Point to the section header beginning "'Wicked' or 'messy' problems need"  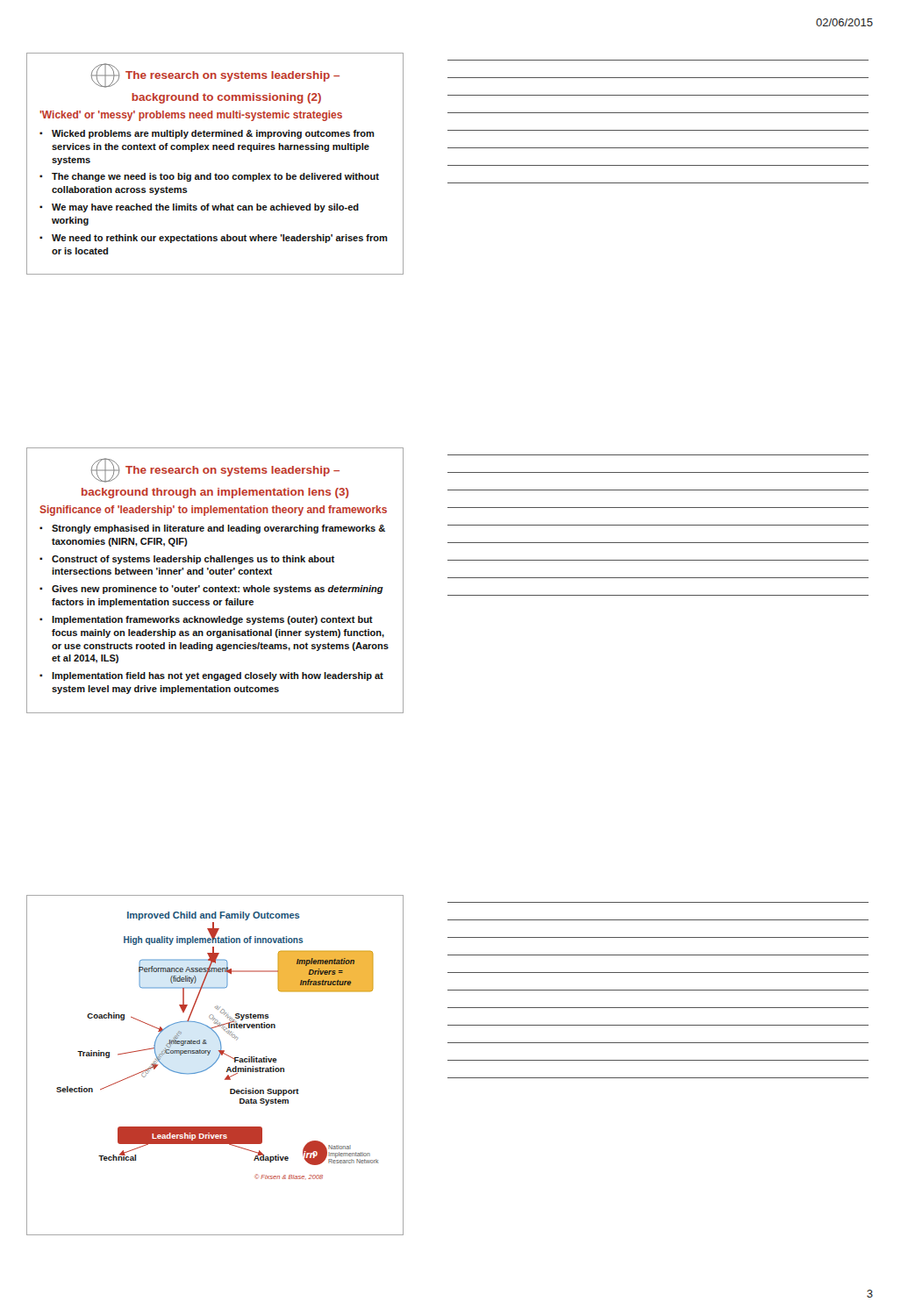click(x=191, y=115)
